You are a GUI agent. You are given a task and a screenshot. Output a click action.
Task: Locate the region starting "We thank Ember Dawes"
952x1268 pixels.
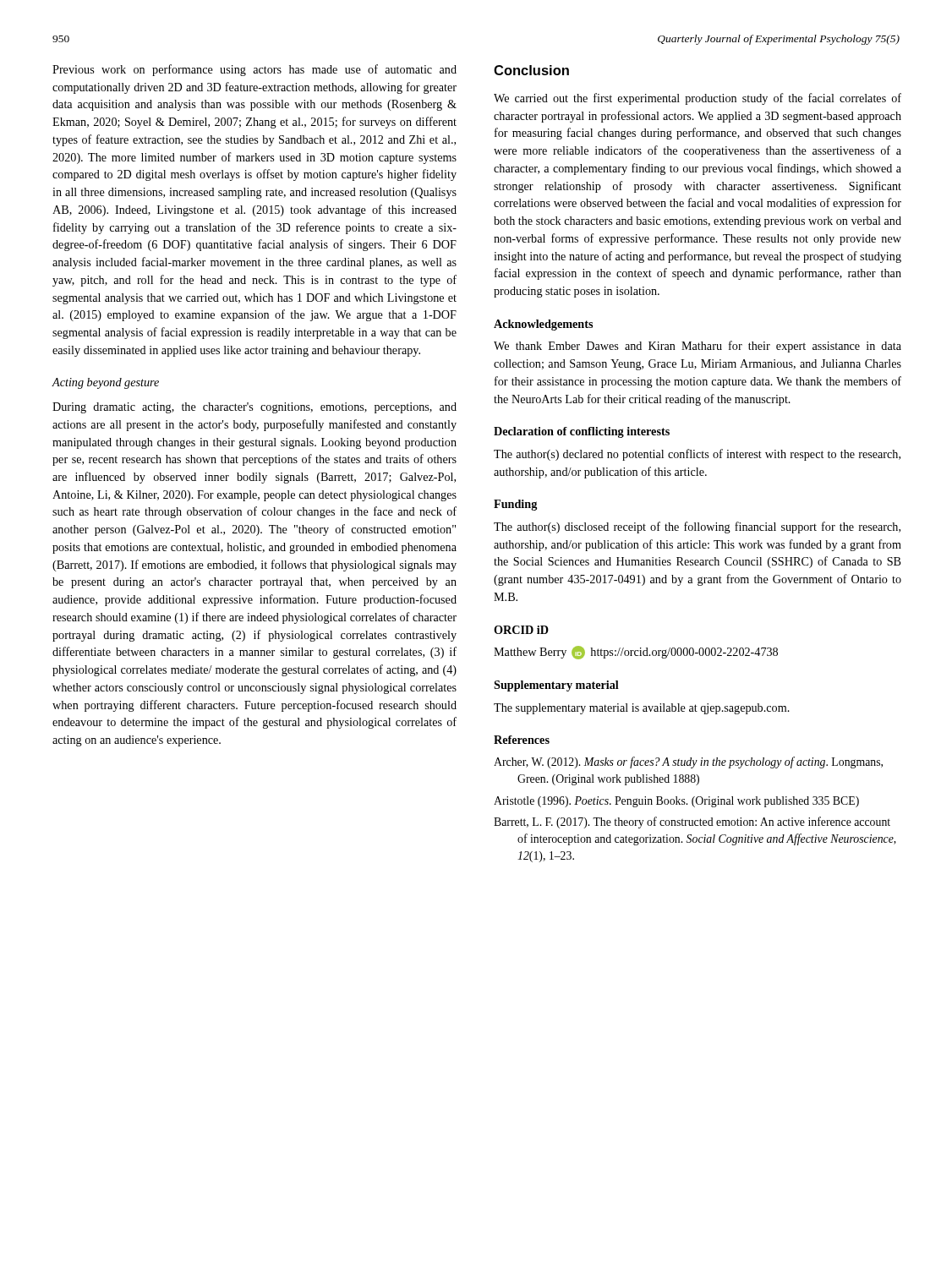[698, 373]
